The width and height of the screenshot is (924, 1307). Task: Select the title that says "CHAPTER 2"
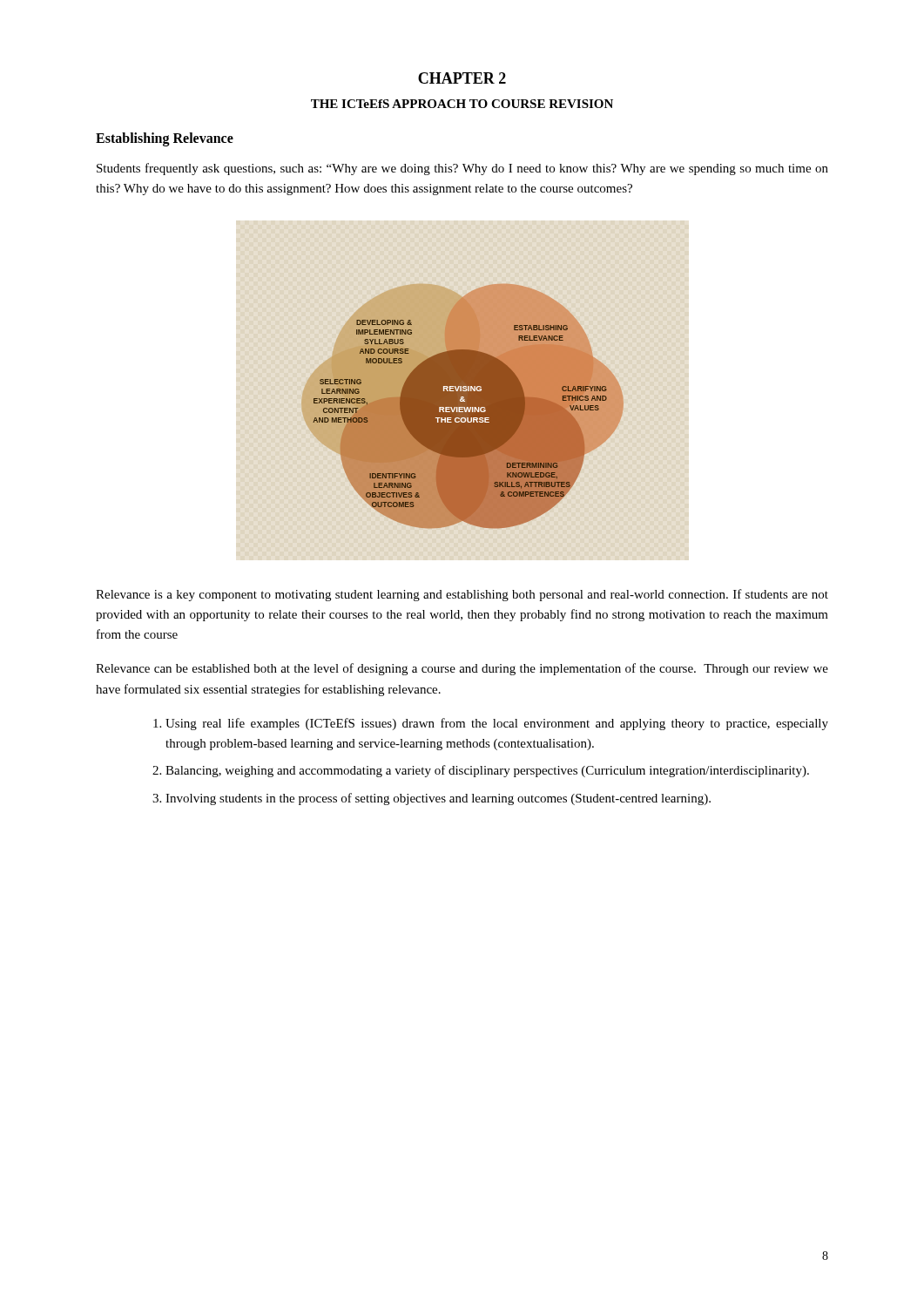pos(462,78)
